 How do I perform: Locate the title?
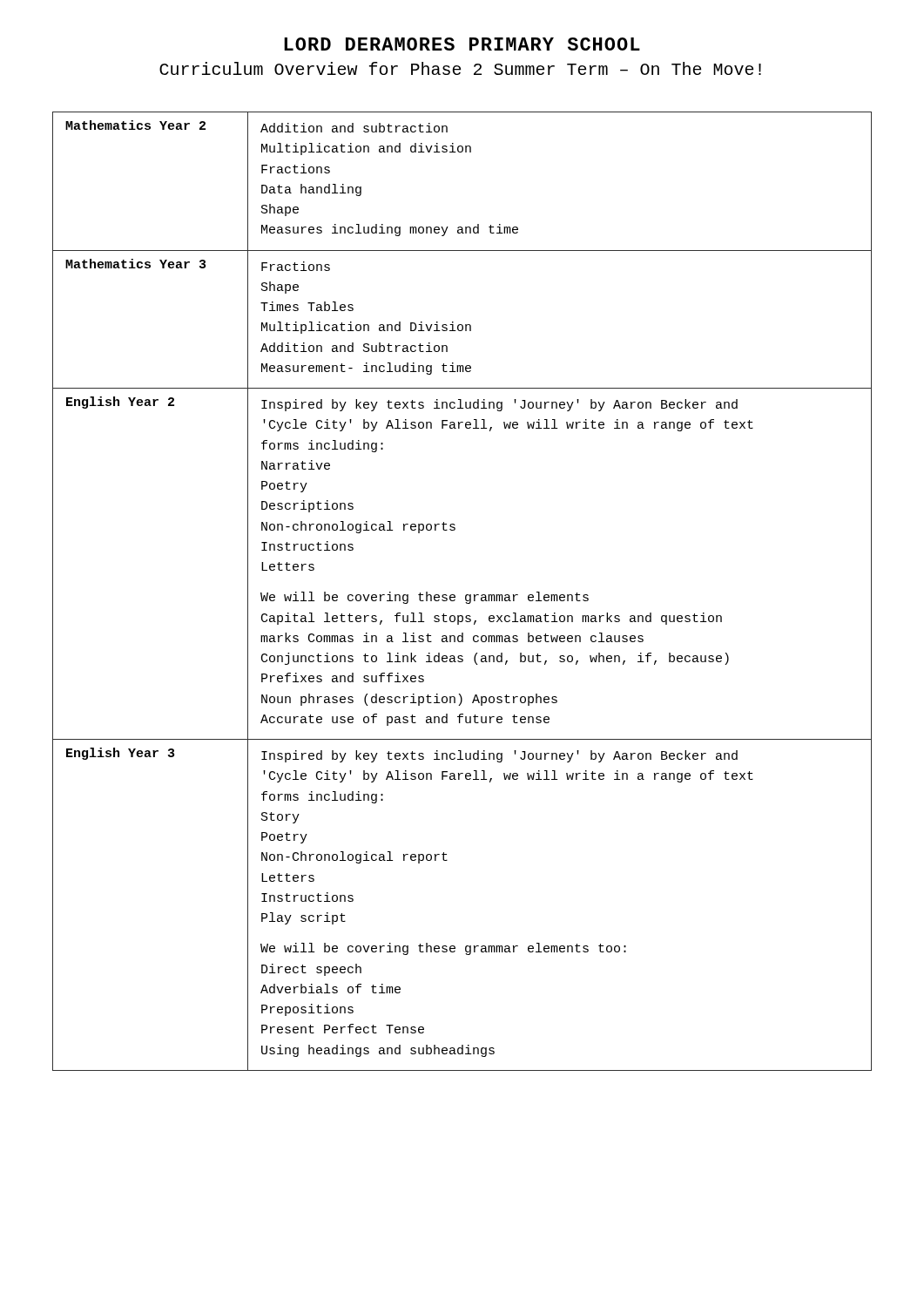462,58
